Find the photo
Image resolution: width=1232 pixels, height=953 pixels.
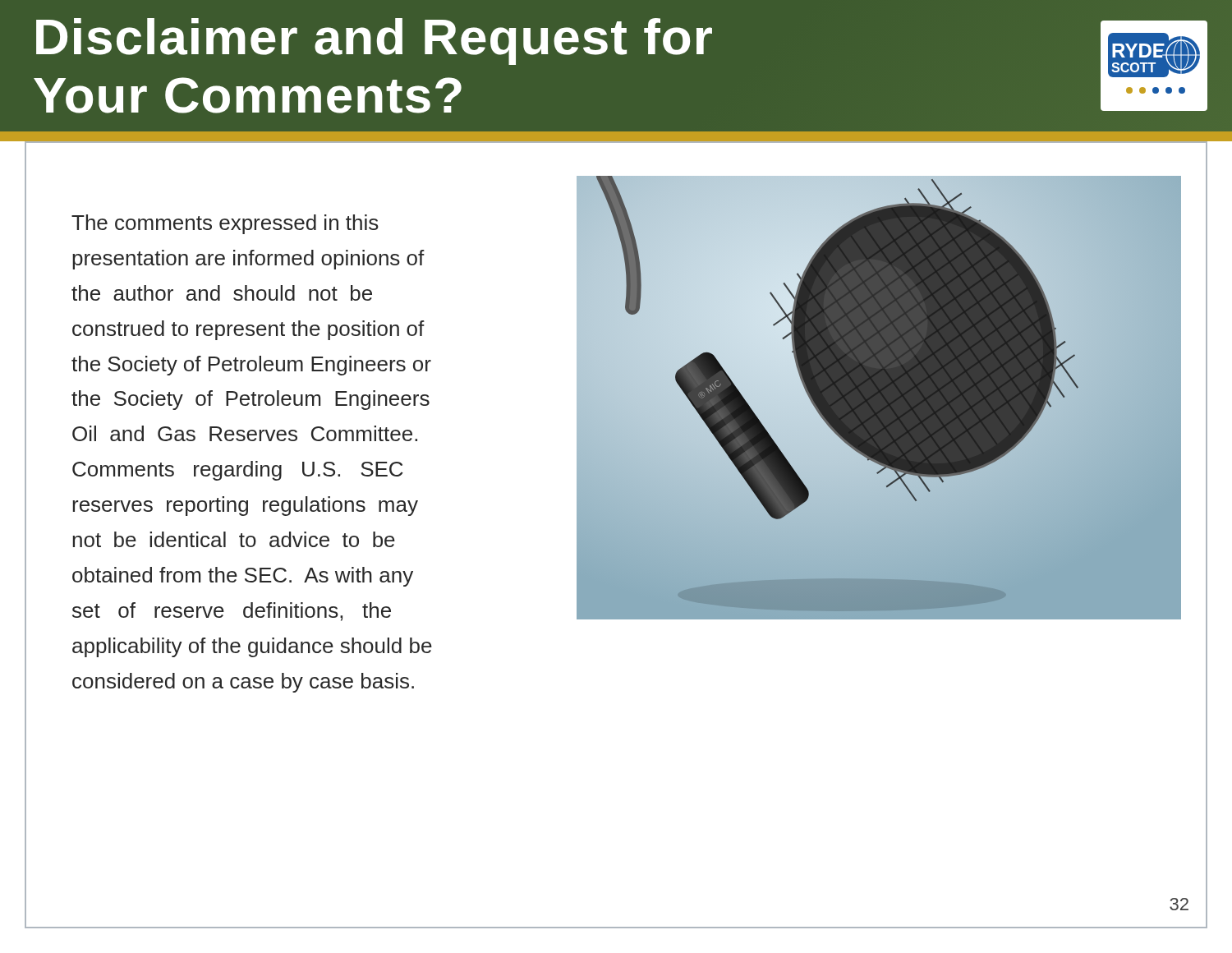pos(879,398)
